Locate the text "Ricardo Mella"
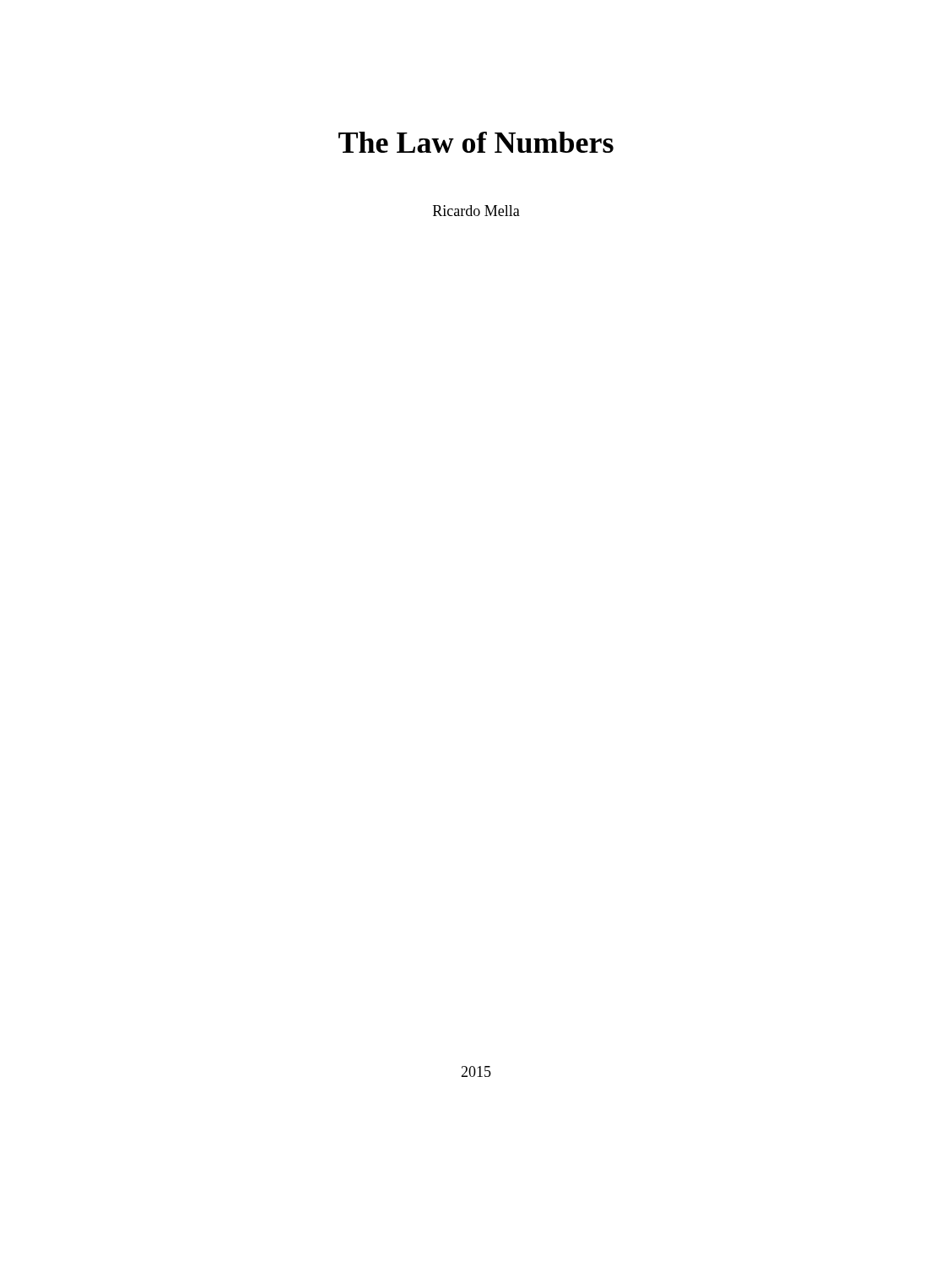Viewport: 952px width, 1266px height. click(x=476, y=211)
